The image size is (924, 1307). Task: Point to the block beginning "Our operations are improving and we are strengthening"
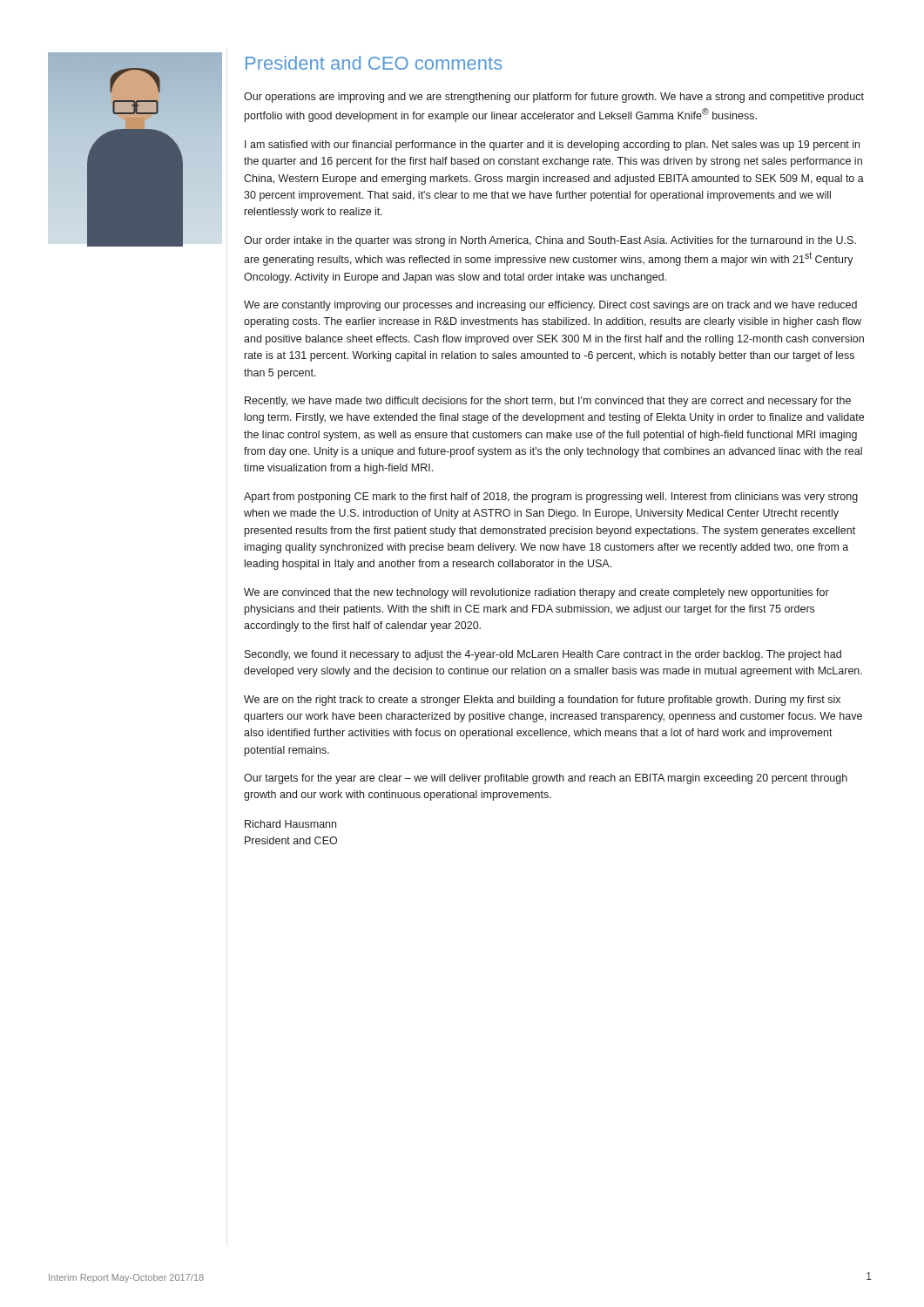click(554, 107)
